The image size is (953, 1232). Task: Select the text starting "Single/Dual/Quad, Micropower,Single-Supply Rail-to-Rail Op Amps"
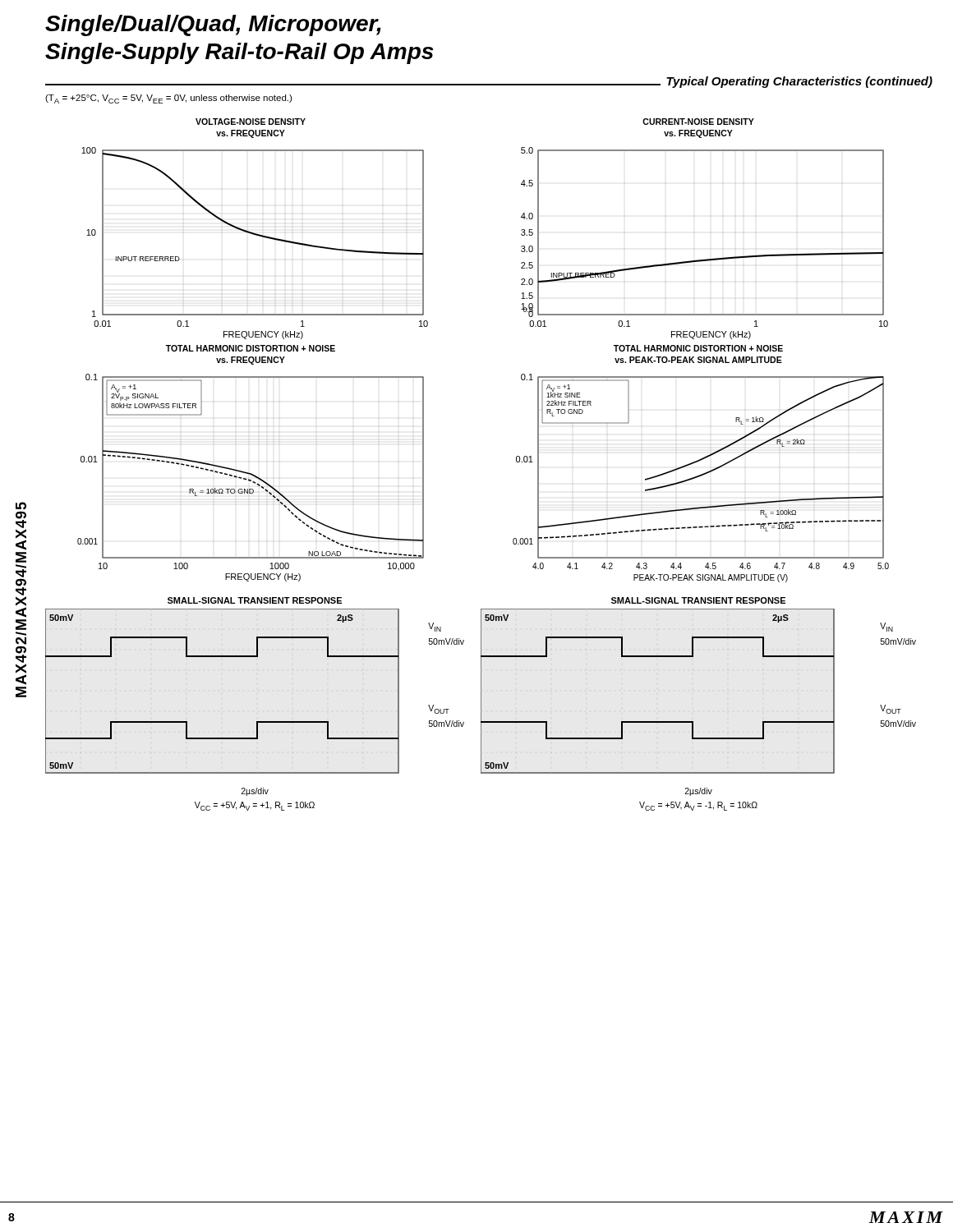415,37
